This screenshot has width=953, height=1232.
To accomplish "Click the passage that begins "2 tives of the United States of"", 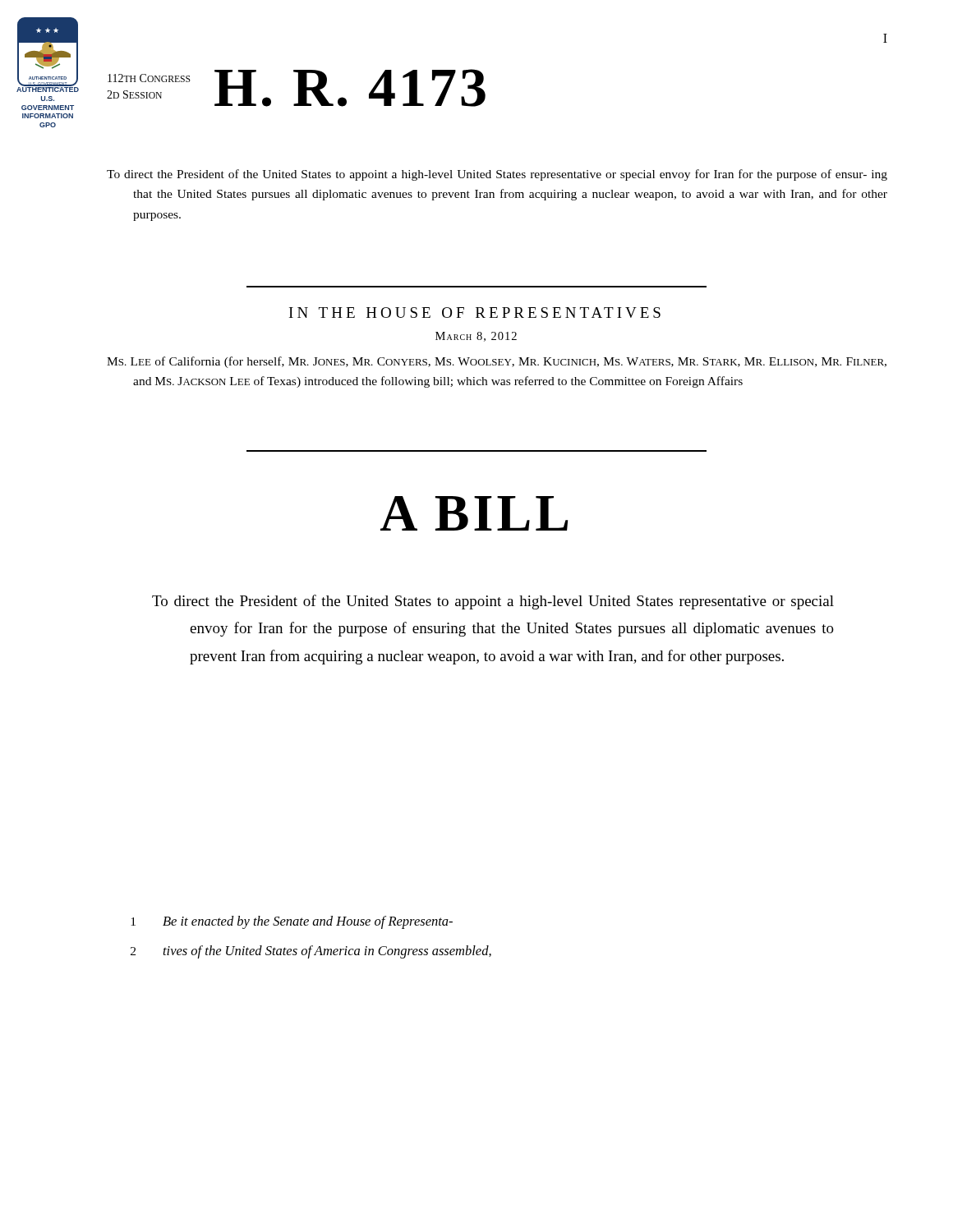I will tap(299, 951).
